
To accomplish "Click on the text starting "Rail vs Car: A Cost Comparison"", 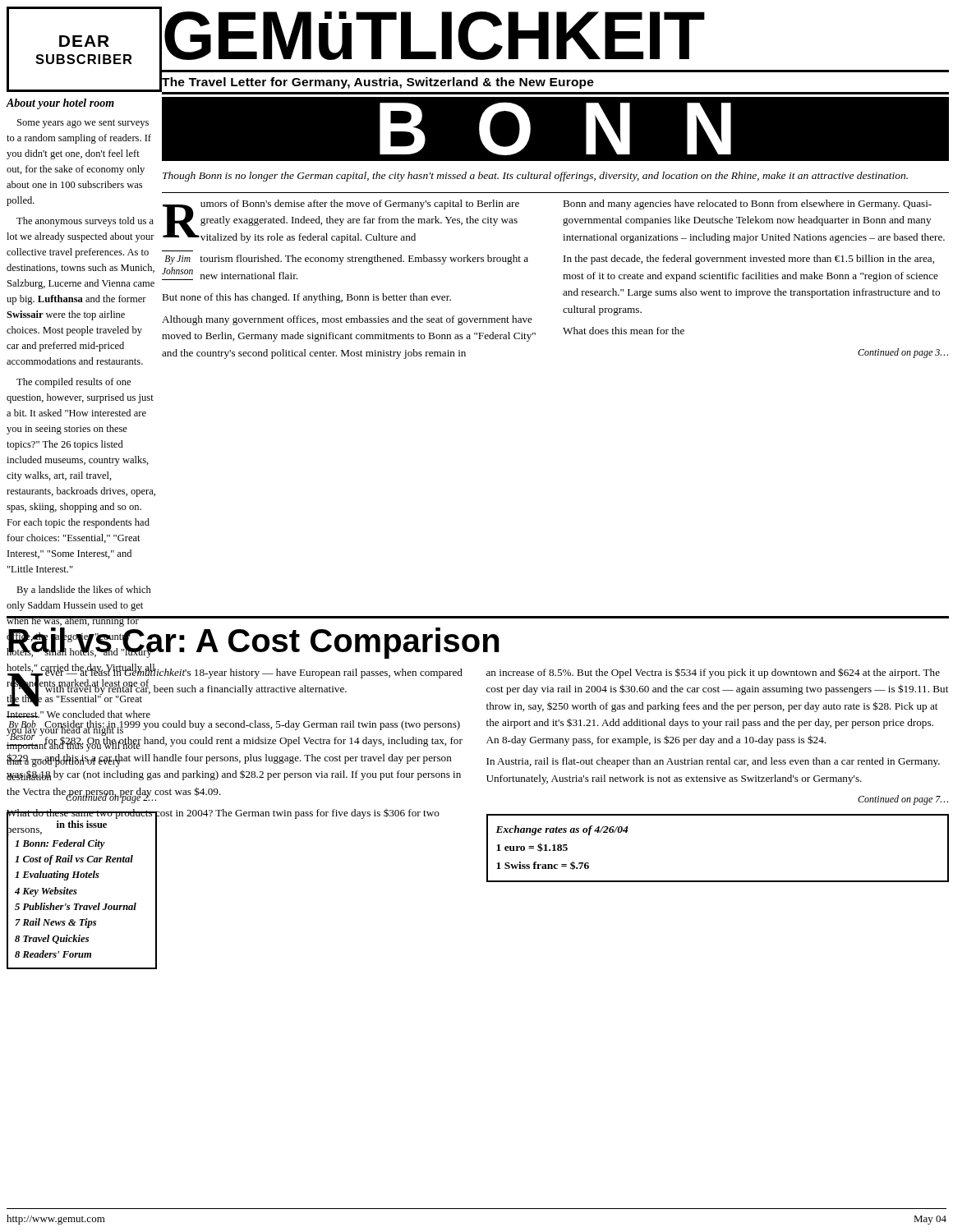I will (254, 640).
